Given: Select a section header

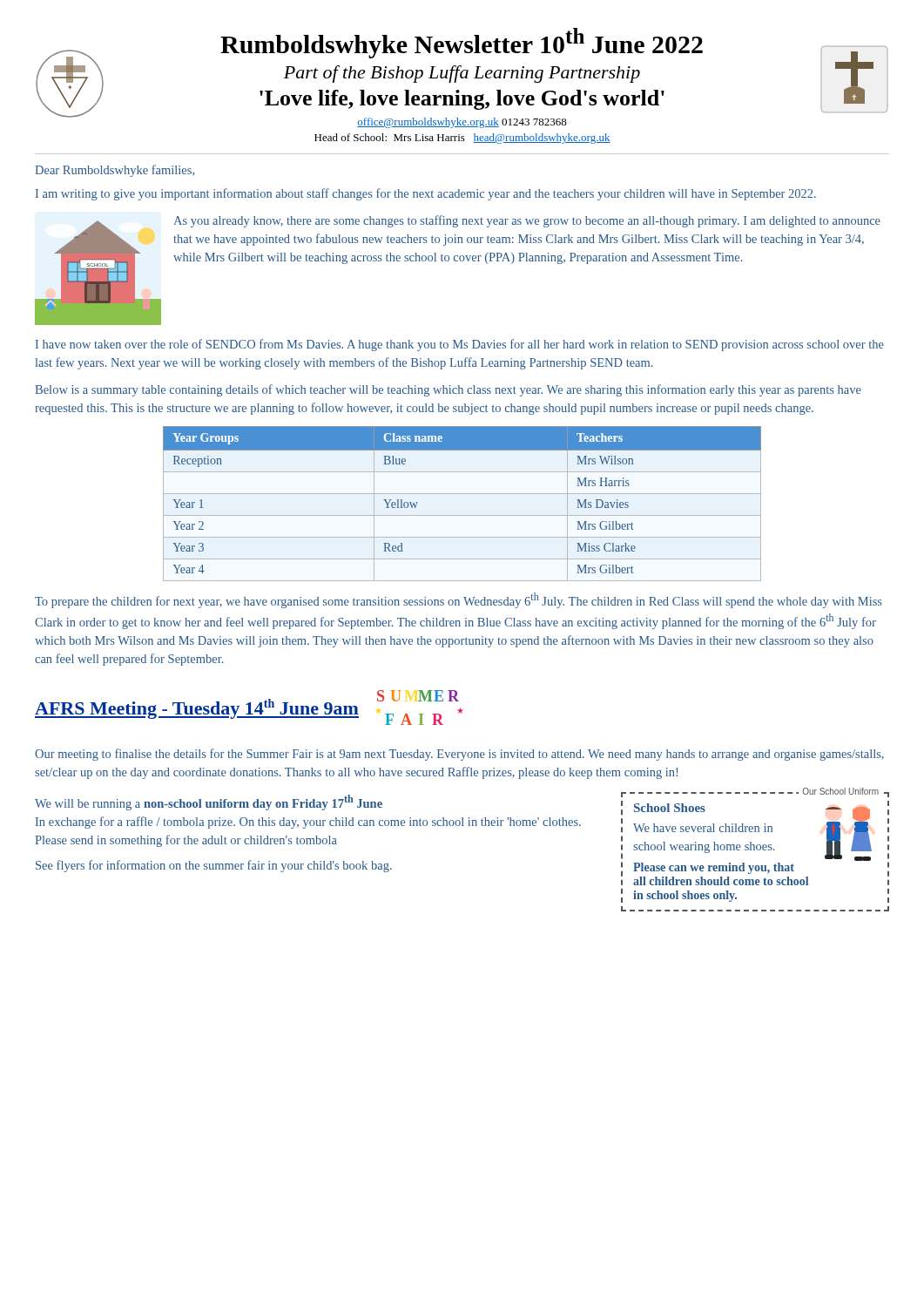Looking at the screenshot, I should 197,708.
